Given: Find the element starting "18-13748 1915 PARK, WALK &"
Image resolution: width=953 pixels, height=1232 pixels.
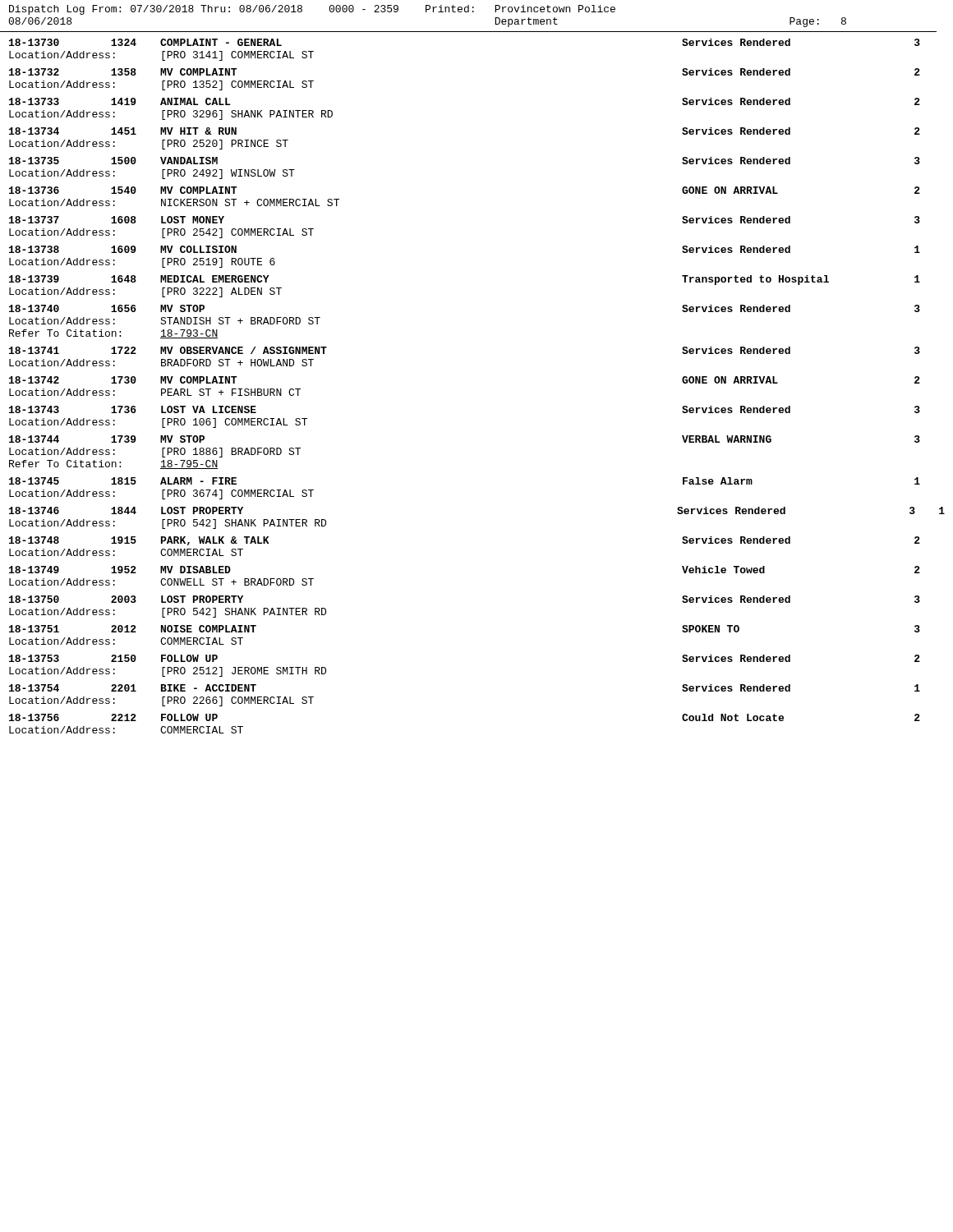Looking at the screenshot, I should coord(31,541).
